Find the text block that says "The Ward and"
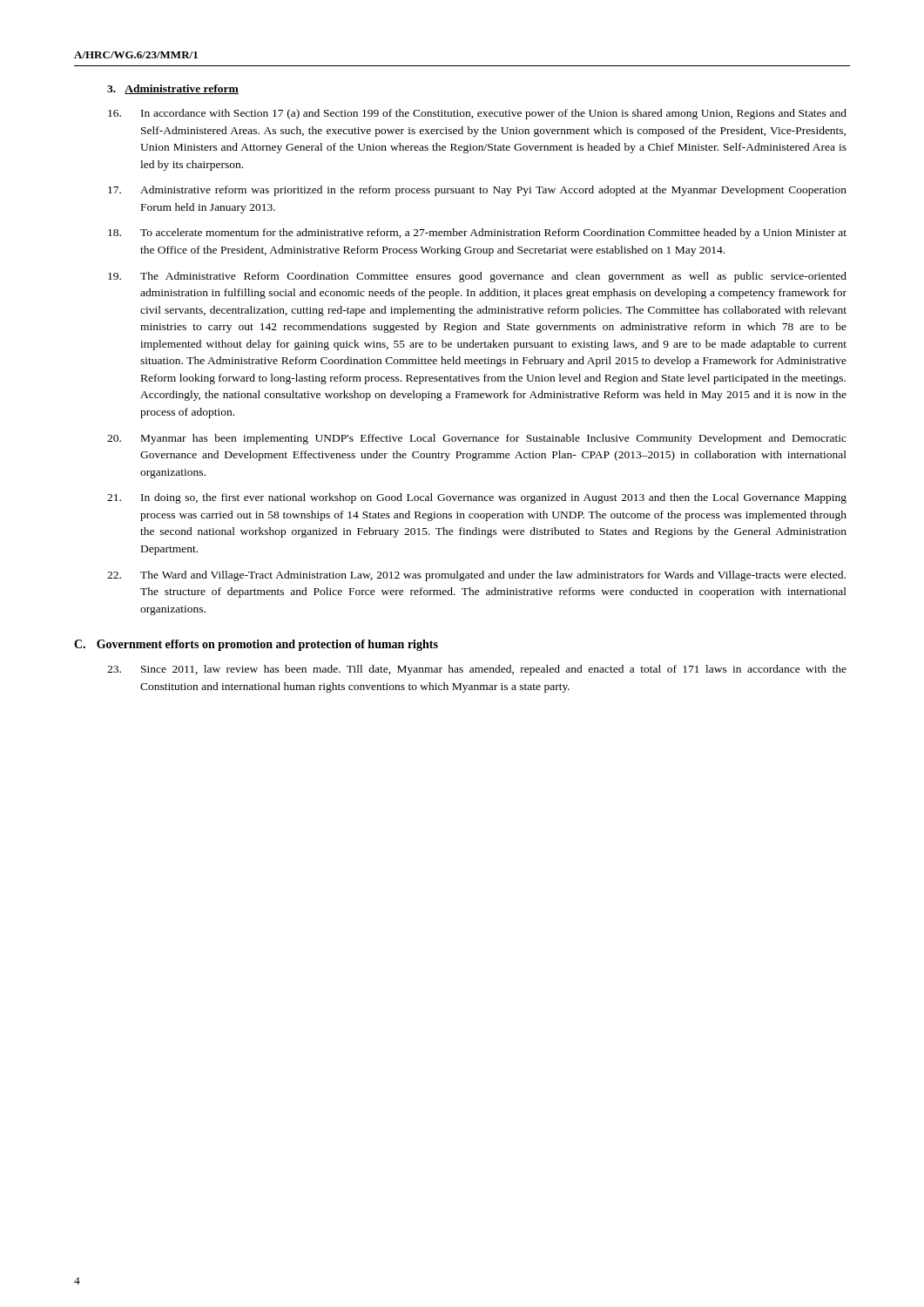Viewport: 924px width, 1307px height. point(477,591)
